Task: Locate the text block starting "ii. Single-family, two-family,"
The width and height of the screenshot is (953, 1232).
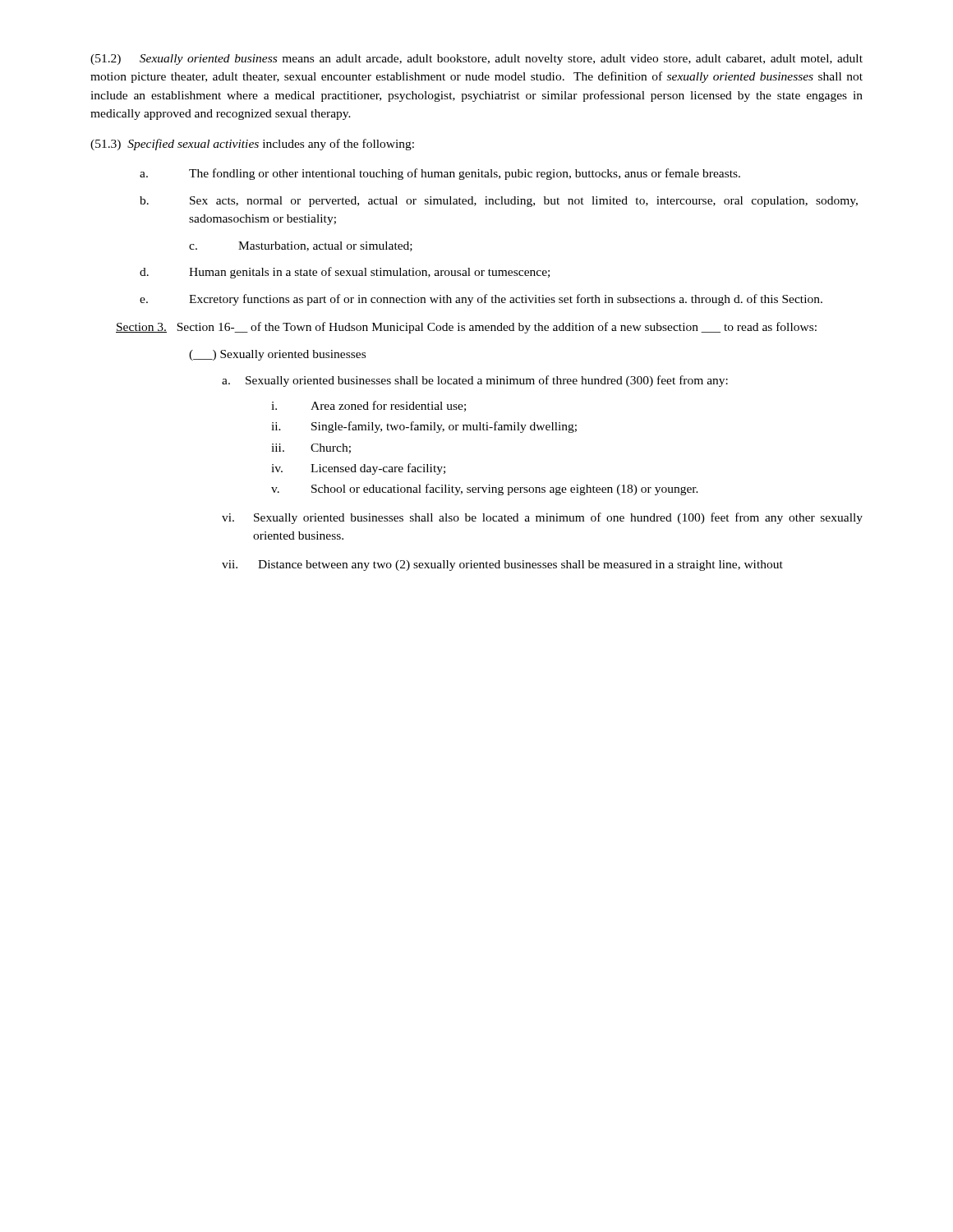Action: pos(567,427)
